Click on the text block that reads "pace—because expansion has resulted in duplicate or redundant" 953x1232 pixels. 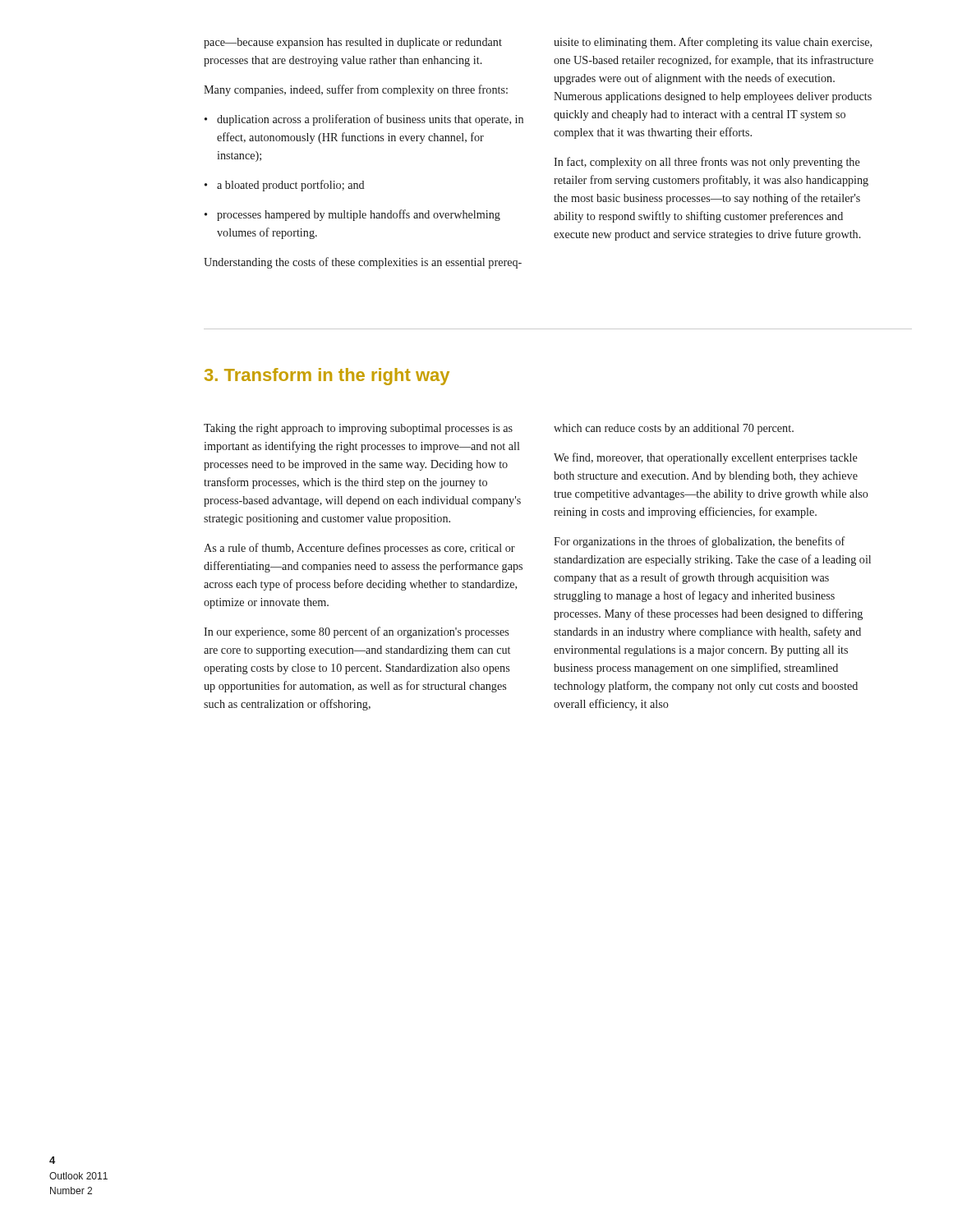(364, 66)
